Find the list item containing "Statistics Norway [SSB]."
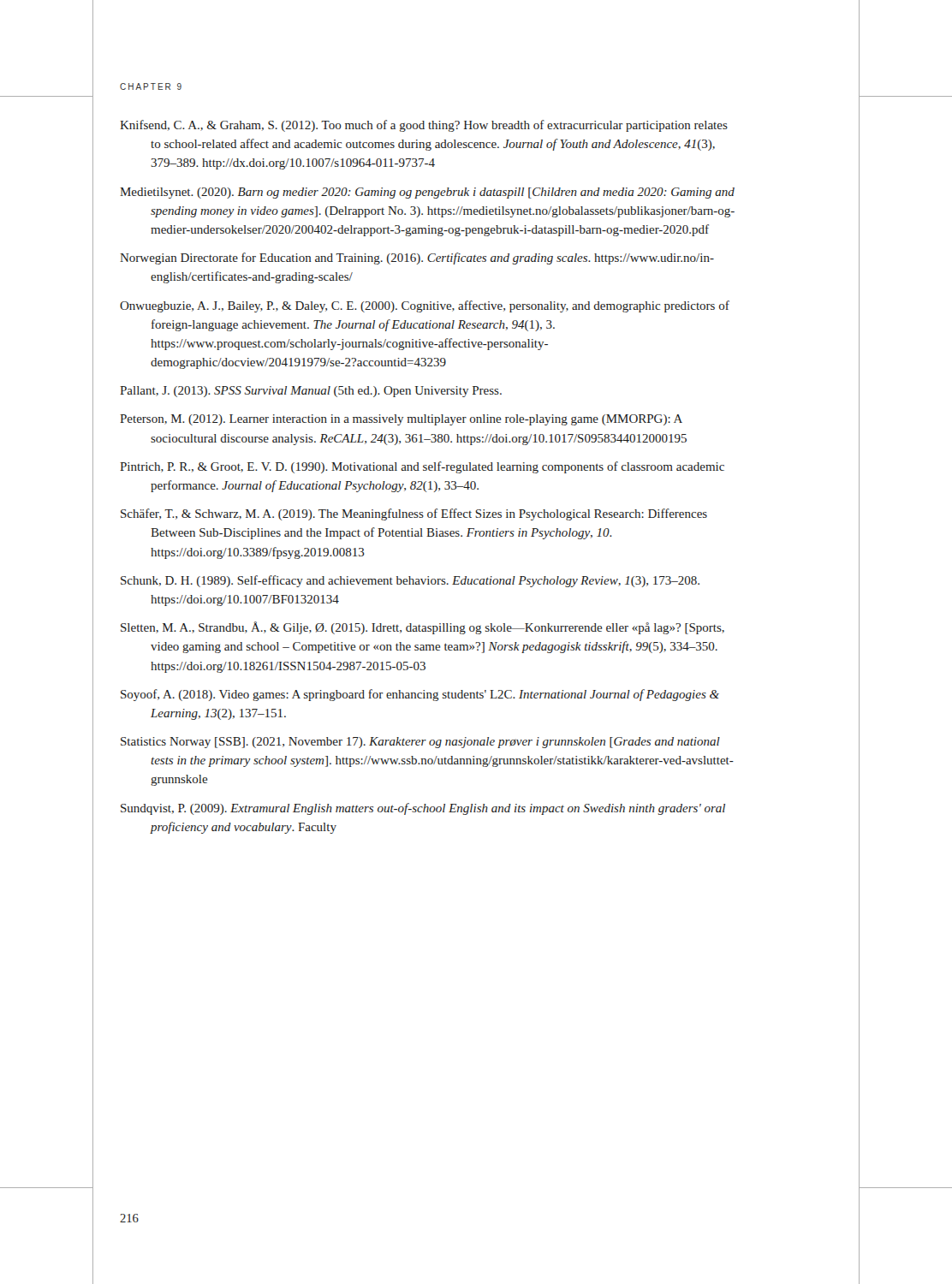952x1284 pixels. click(x=427, y=760)
